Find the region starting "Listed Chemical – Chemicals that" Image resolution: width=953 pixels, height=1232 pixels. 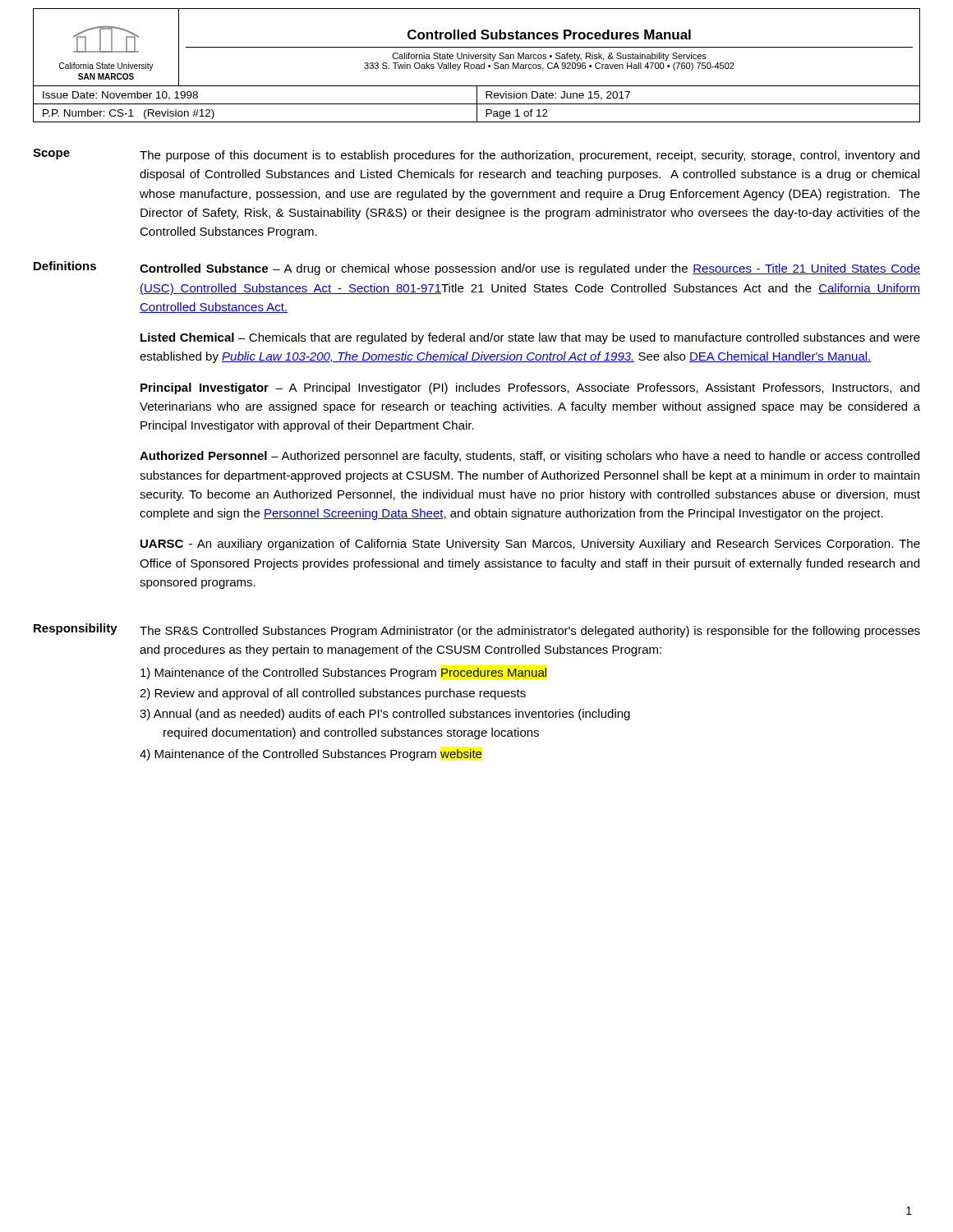coord(530,347)
